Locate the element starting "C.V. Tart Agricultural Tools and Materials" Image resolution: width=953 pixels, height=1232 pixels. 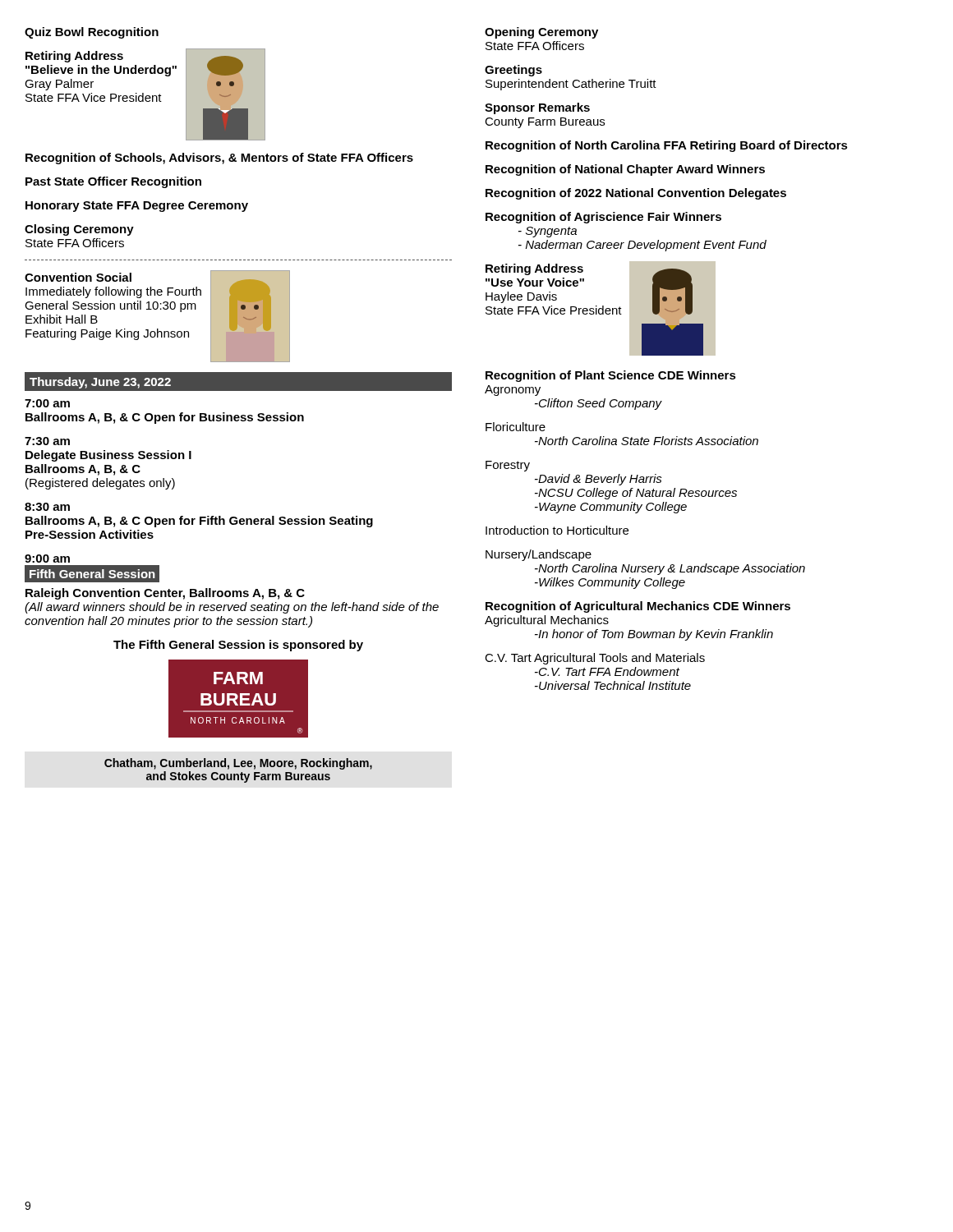tap(595, 671)
